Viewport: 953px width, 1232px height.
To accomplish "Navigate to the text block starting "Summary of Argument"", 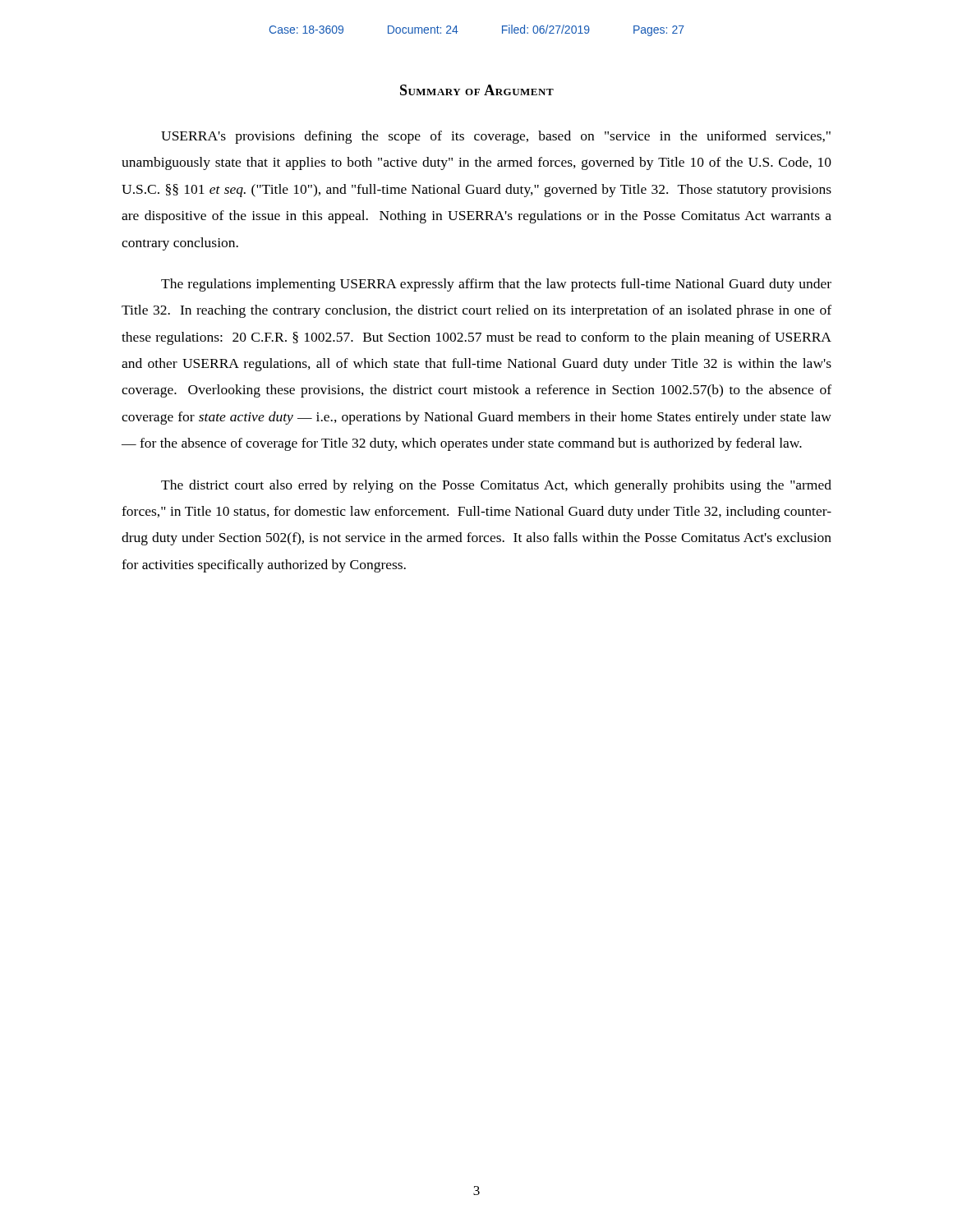I will pos(476,90).
